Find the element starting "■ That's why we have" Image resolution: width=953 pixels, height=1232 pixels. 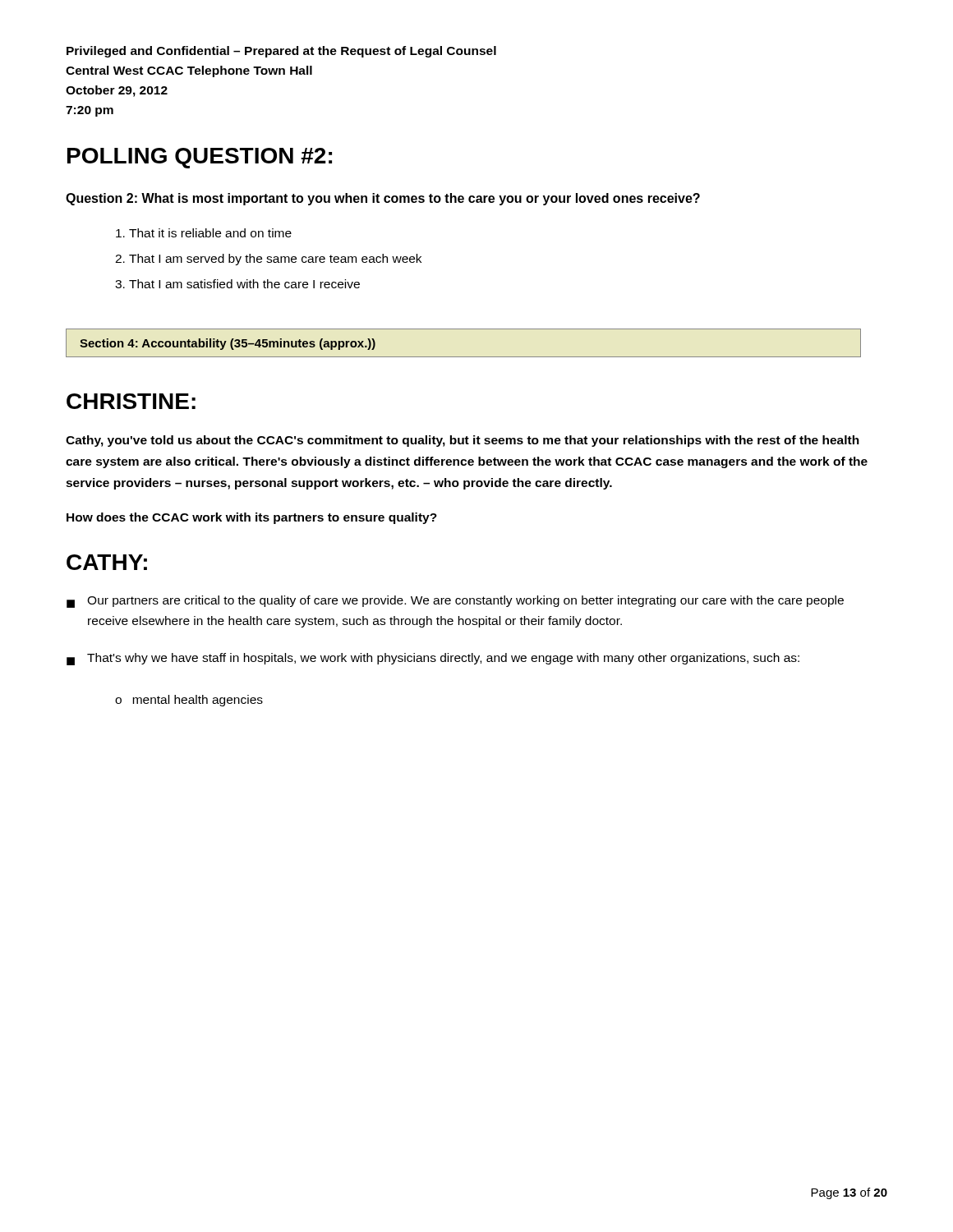coord(476,661)
